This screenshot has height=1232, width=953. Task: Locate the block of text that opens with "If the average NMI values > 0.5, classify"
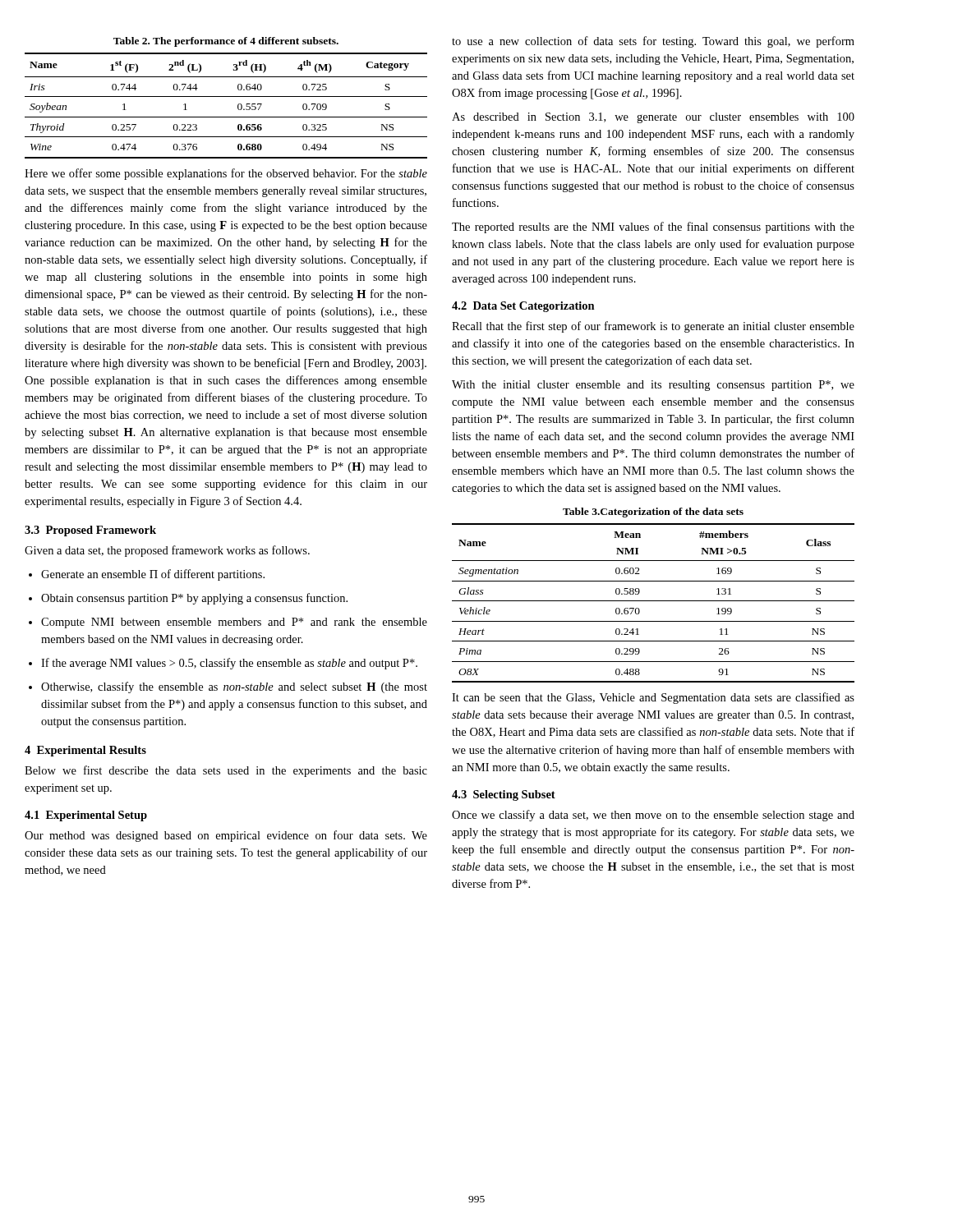226,663
